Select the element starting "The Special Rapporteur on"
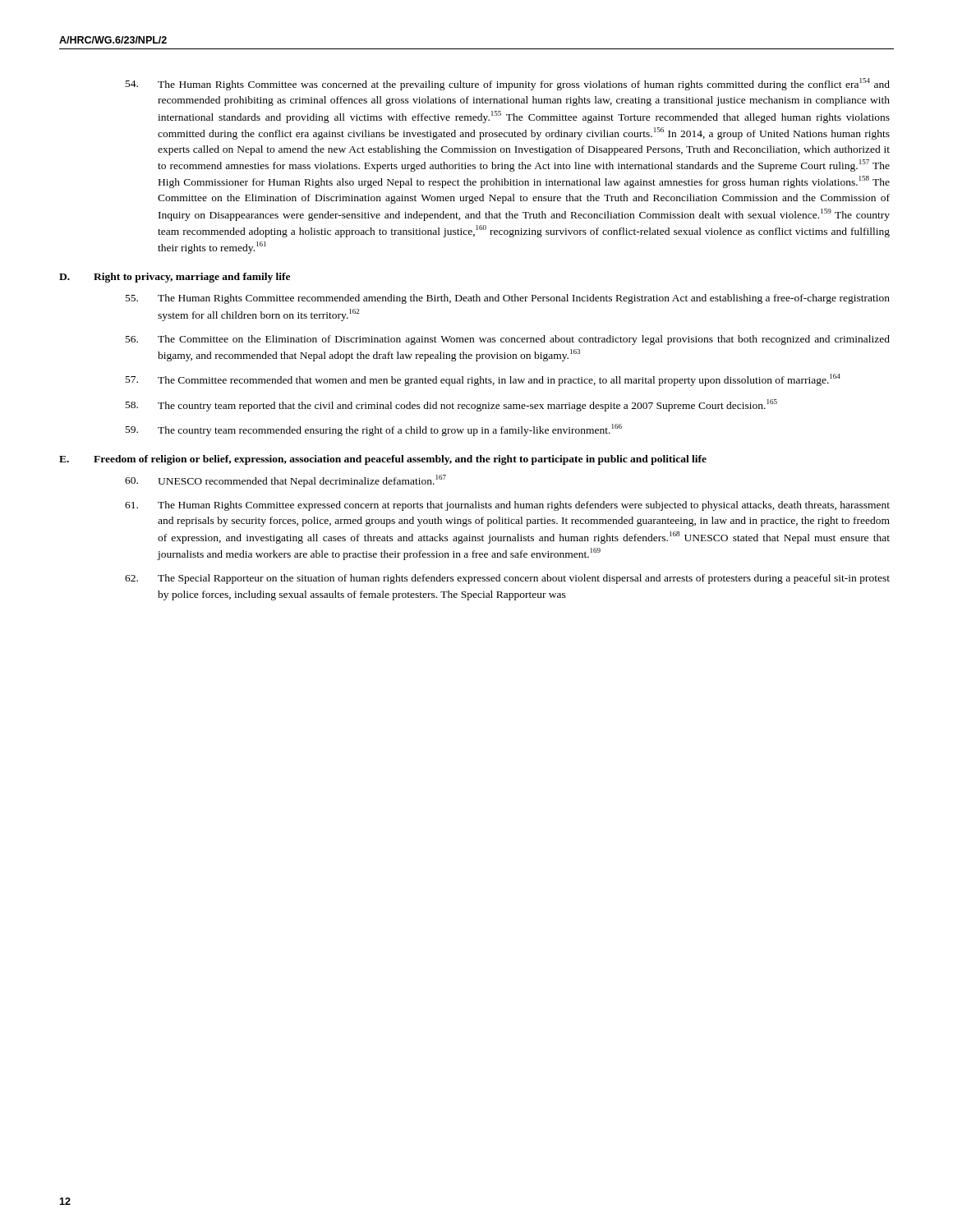This screenshot has height=1232, width=953. tap(507, 586)
